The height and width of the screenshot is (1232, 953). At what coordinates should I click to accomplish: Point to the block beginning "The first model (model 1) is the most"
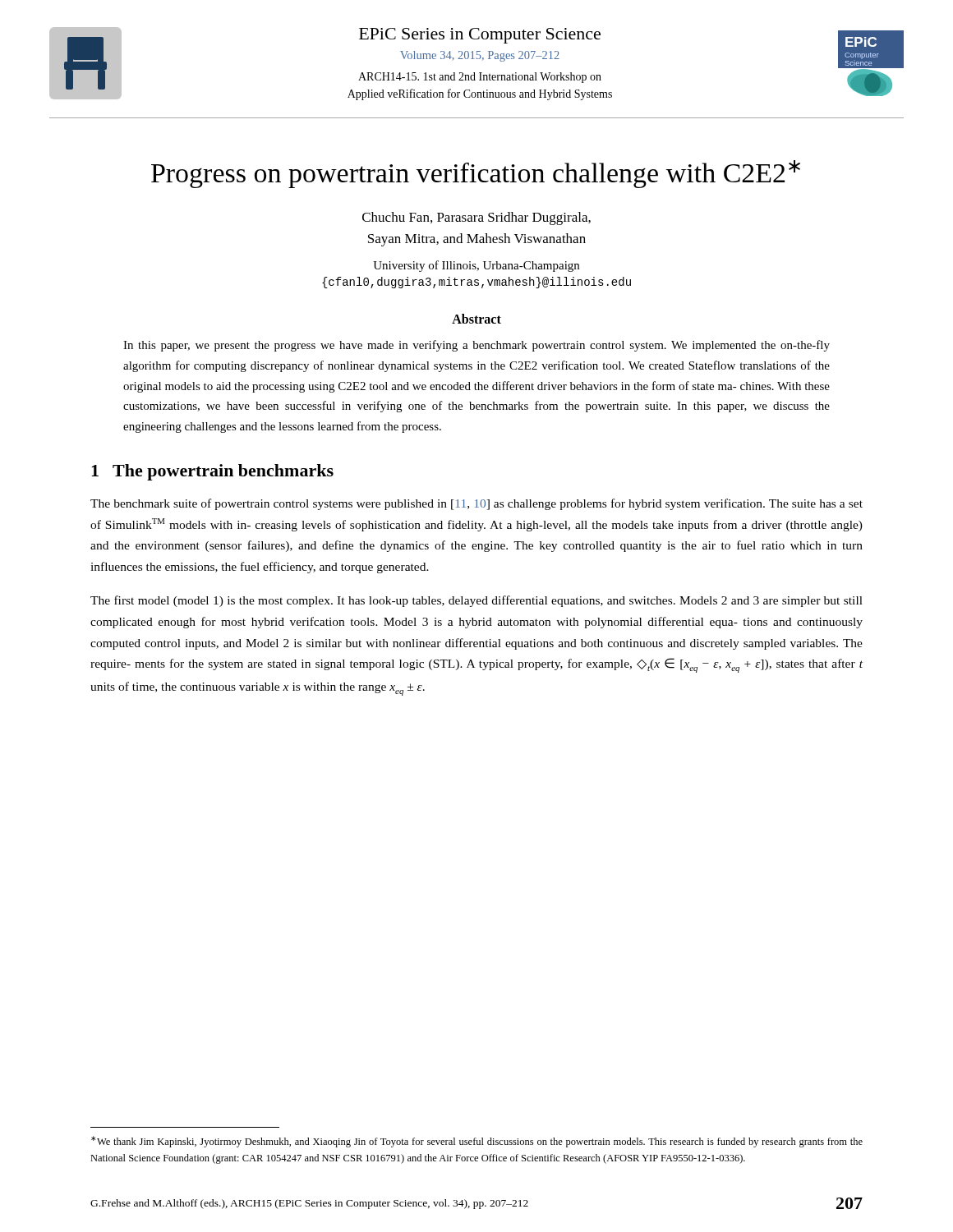[476, 645]
